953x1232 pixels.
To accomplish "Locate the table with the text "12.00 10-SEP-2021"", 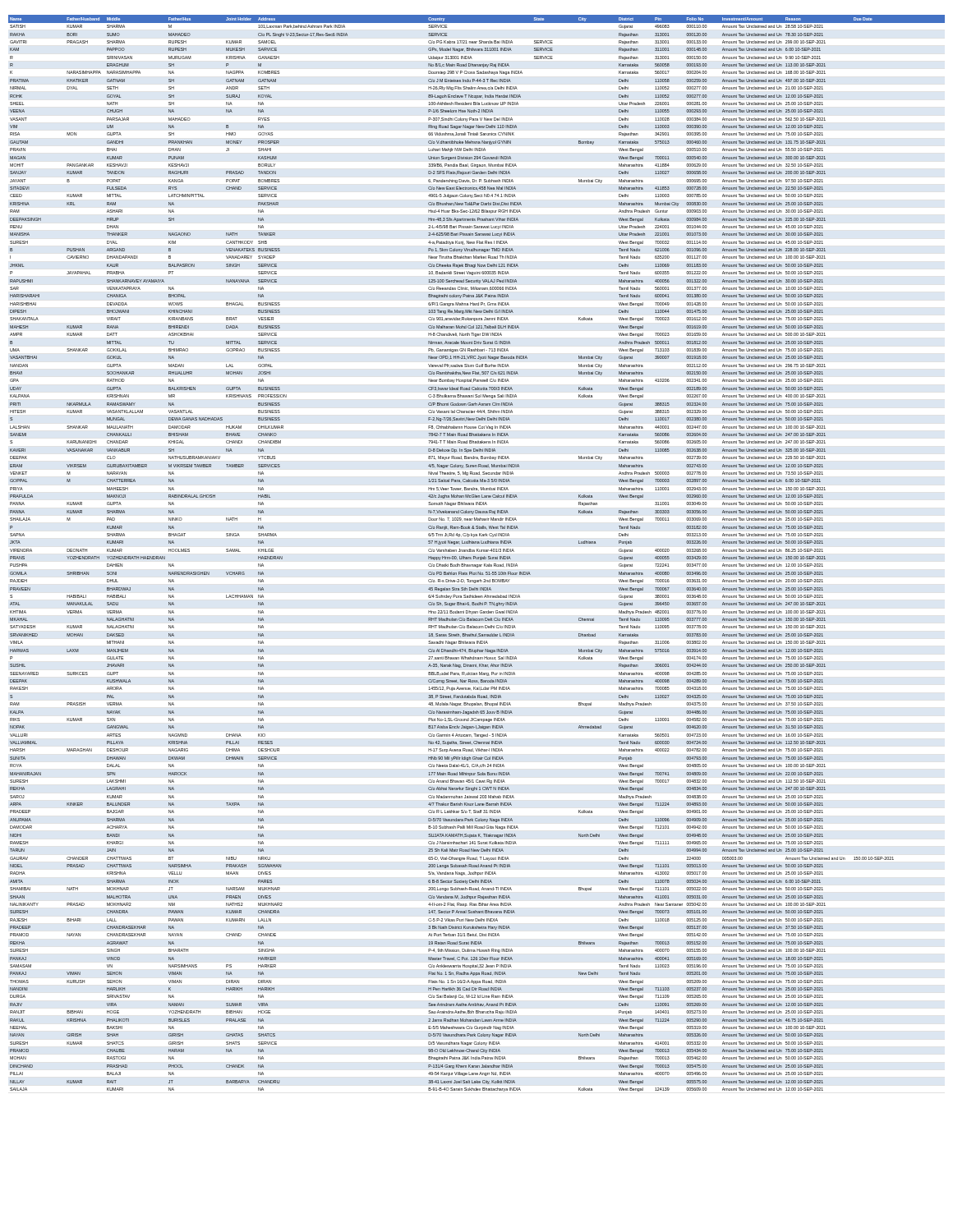I will (476, 554).
